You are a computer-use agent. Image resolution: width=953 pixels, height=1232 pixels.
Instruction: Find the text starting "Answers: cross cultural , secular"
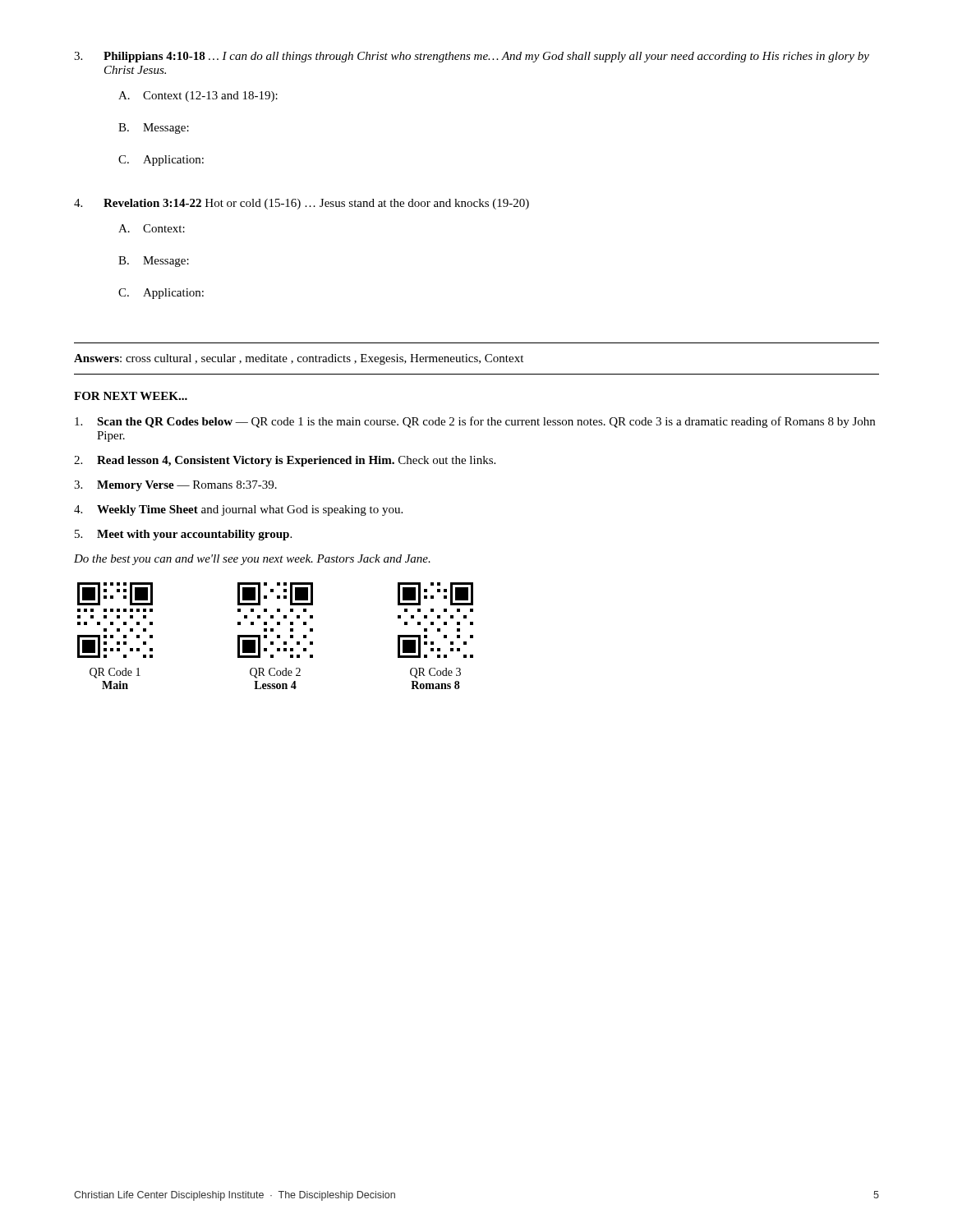click(299, 358)
